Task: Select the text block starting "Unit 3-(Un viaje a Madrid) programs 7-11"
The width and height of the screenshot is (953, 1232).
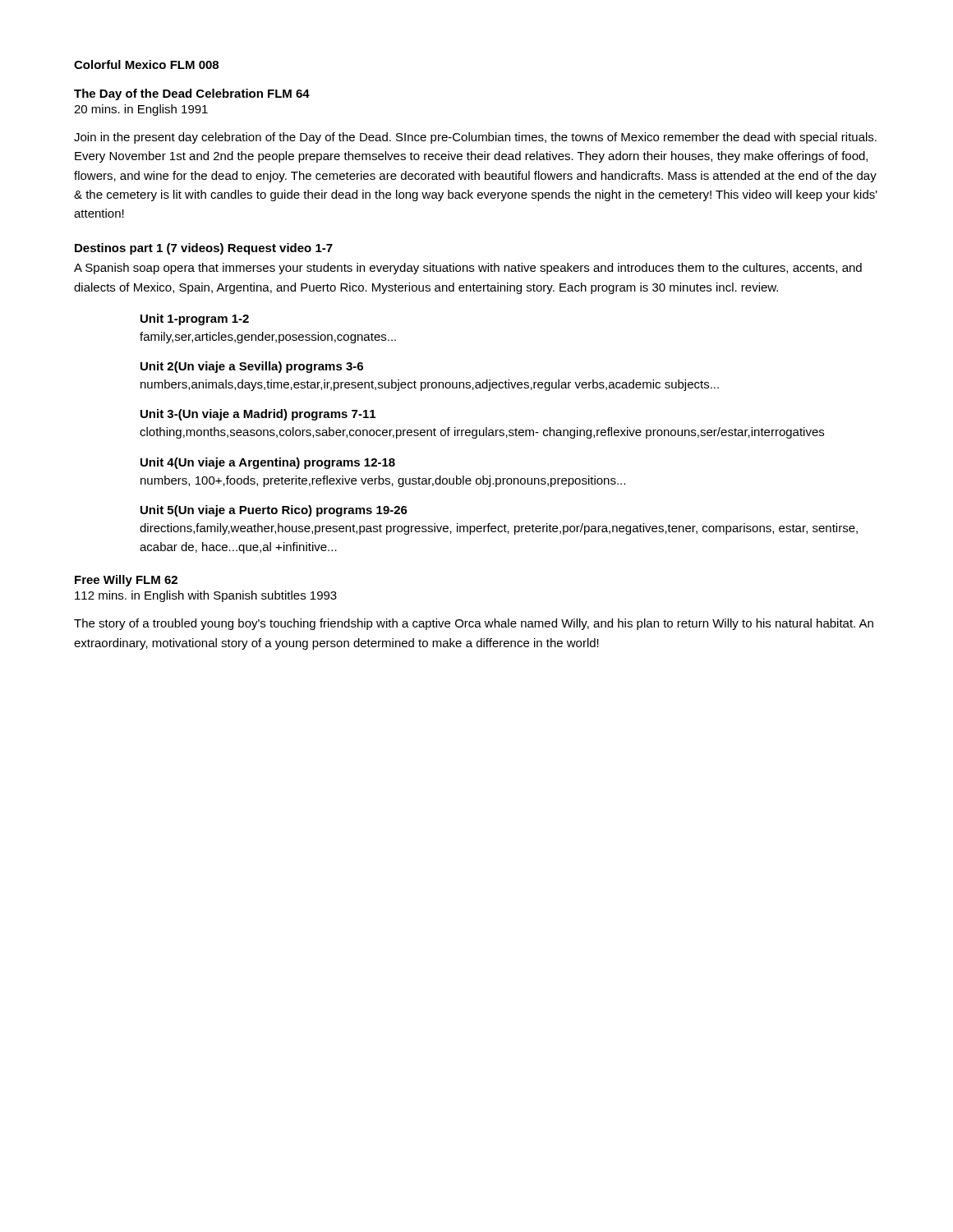Action: click(x=258, y=414)
